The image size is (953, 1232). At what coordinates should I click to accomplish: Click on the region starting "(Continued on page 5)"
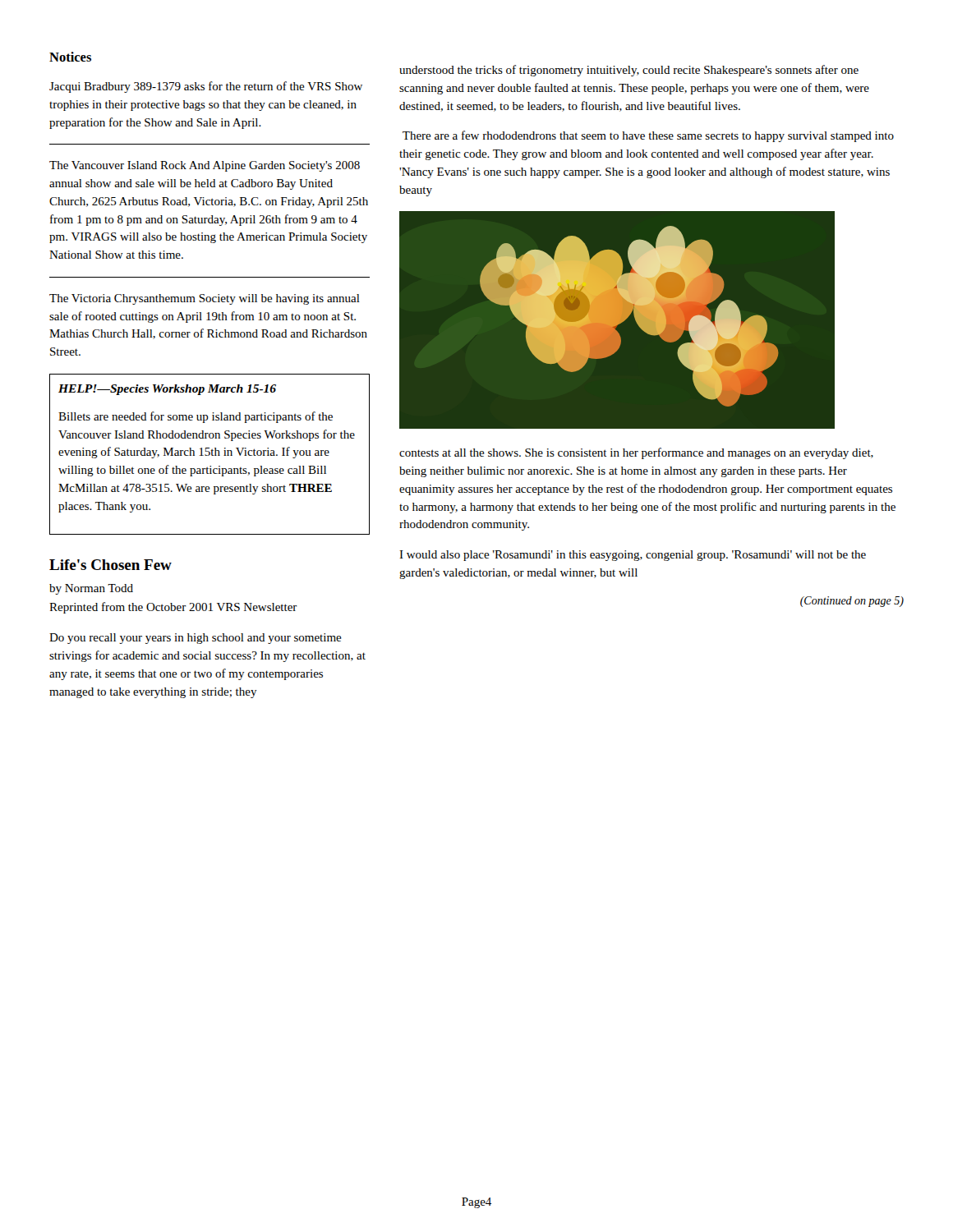pyautogui.click(x=852, y=600)
